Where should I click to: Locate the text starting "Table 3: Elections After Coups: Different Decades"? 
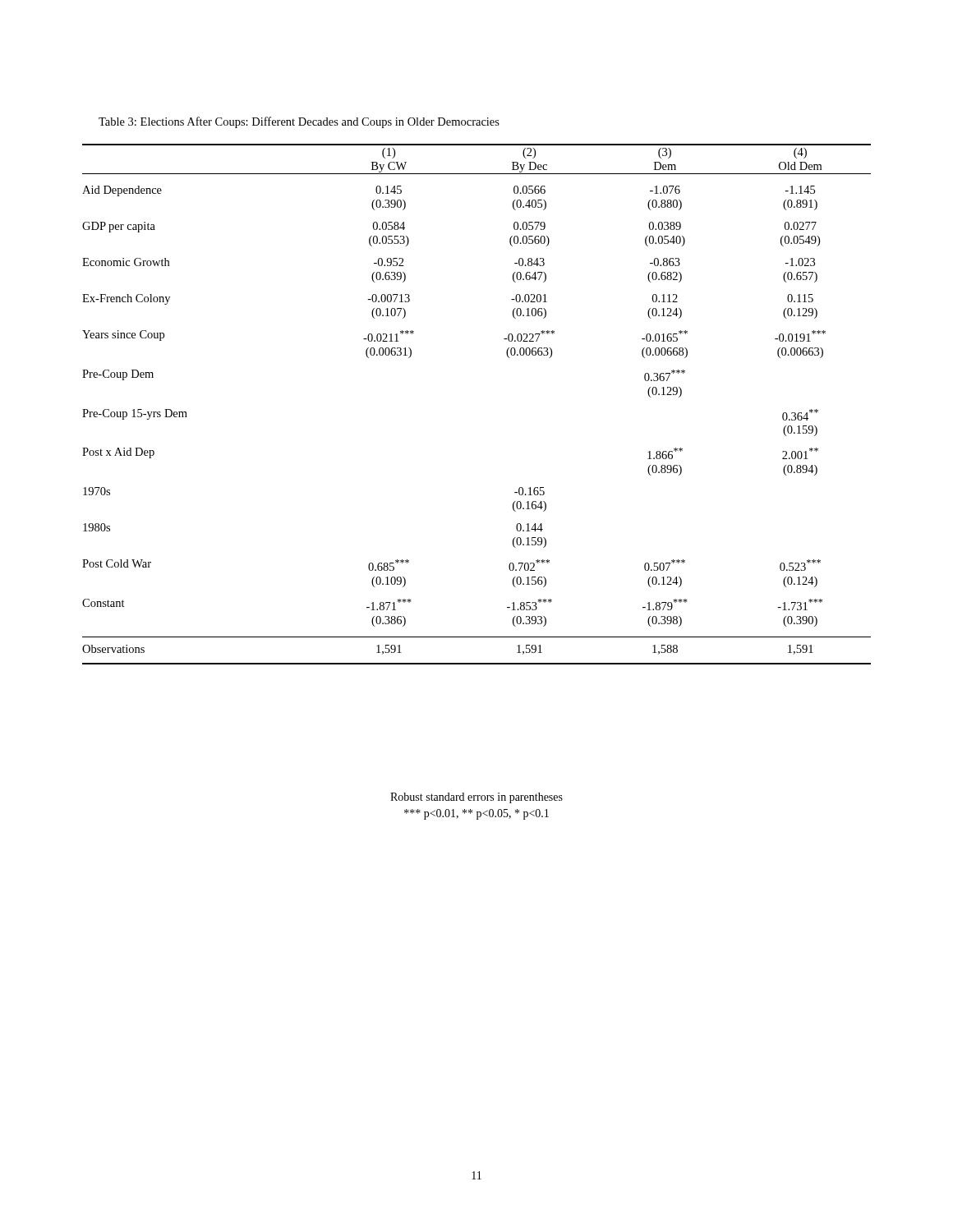pos(299,122)
